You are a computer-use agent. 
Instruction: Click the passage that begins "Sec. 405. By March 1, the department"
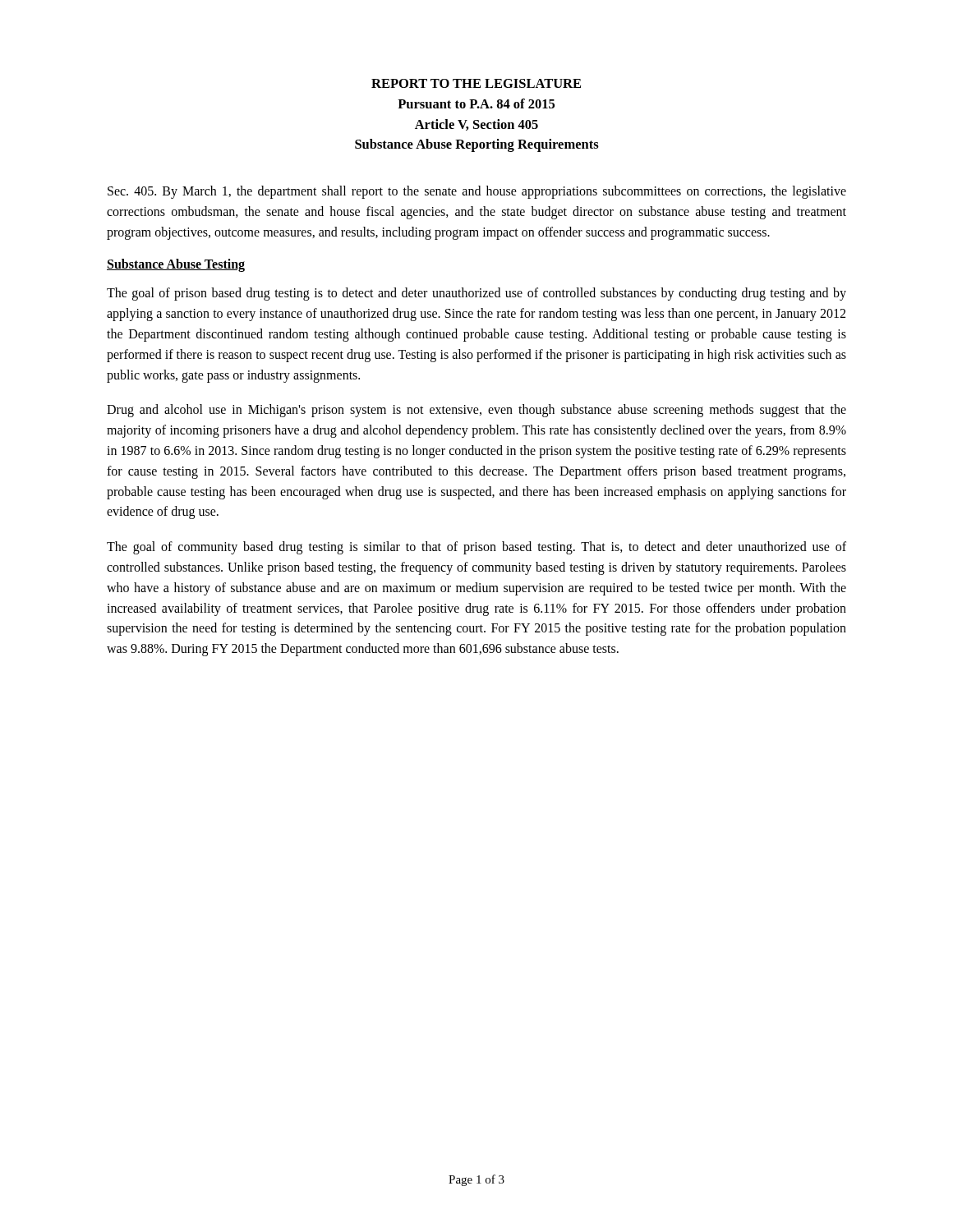coord(476,211)
